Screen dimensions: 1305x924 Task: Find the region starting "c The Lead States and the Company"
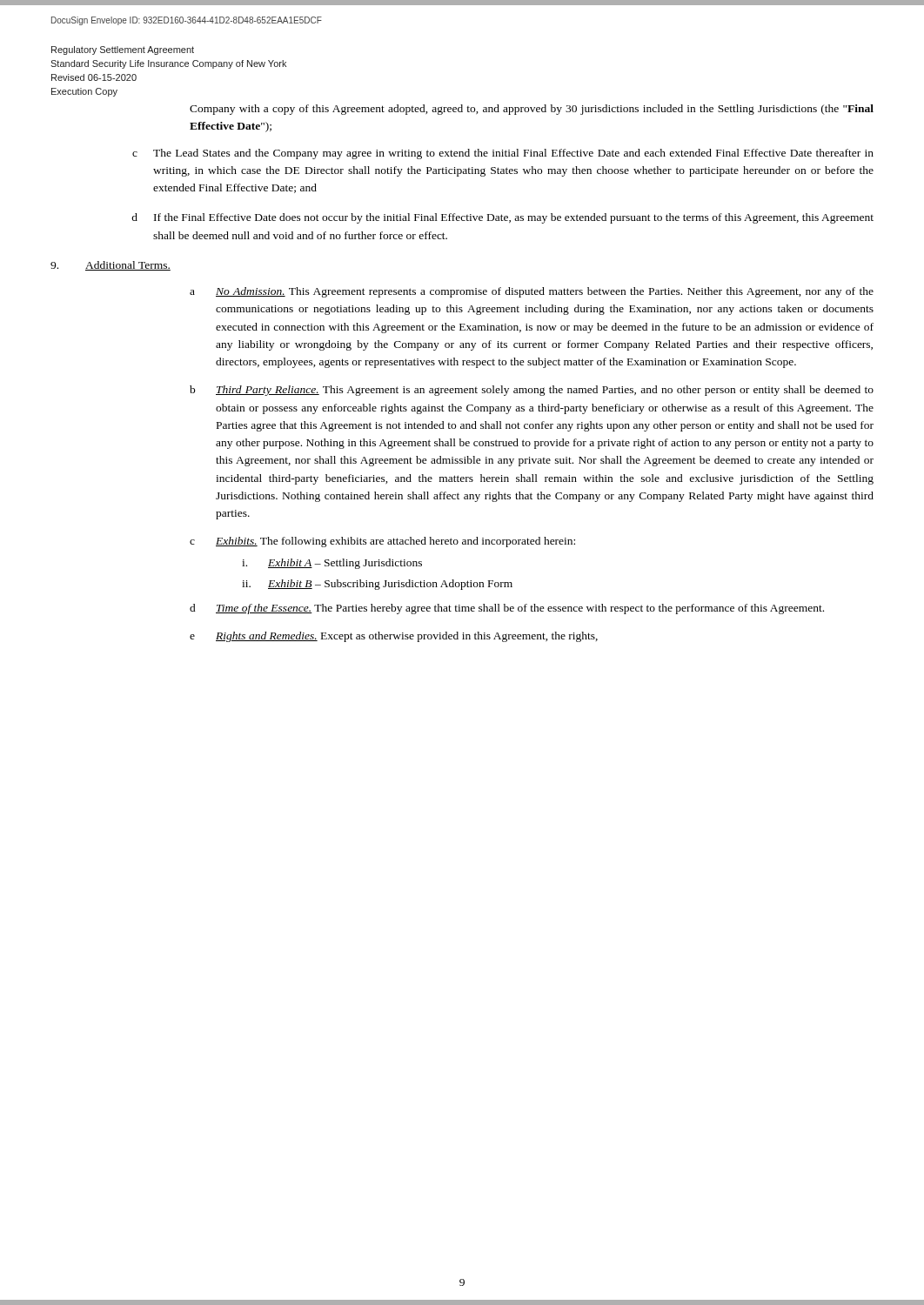pos(462,170)
